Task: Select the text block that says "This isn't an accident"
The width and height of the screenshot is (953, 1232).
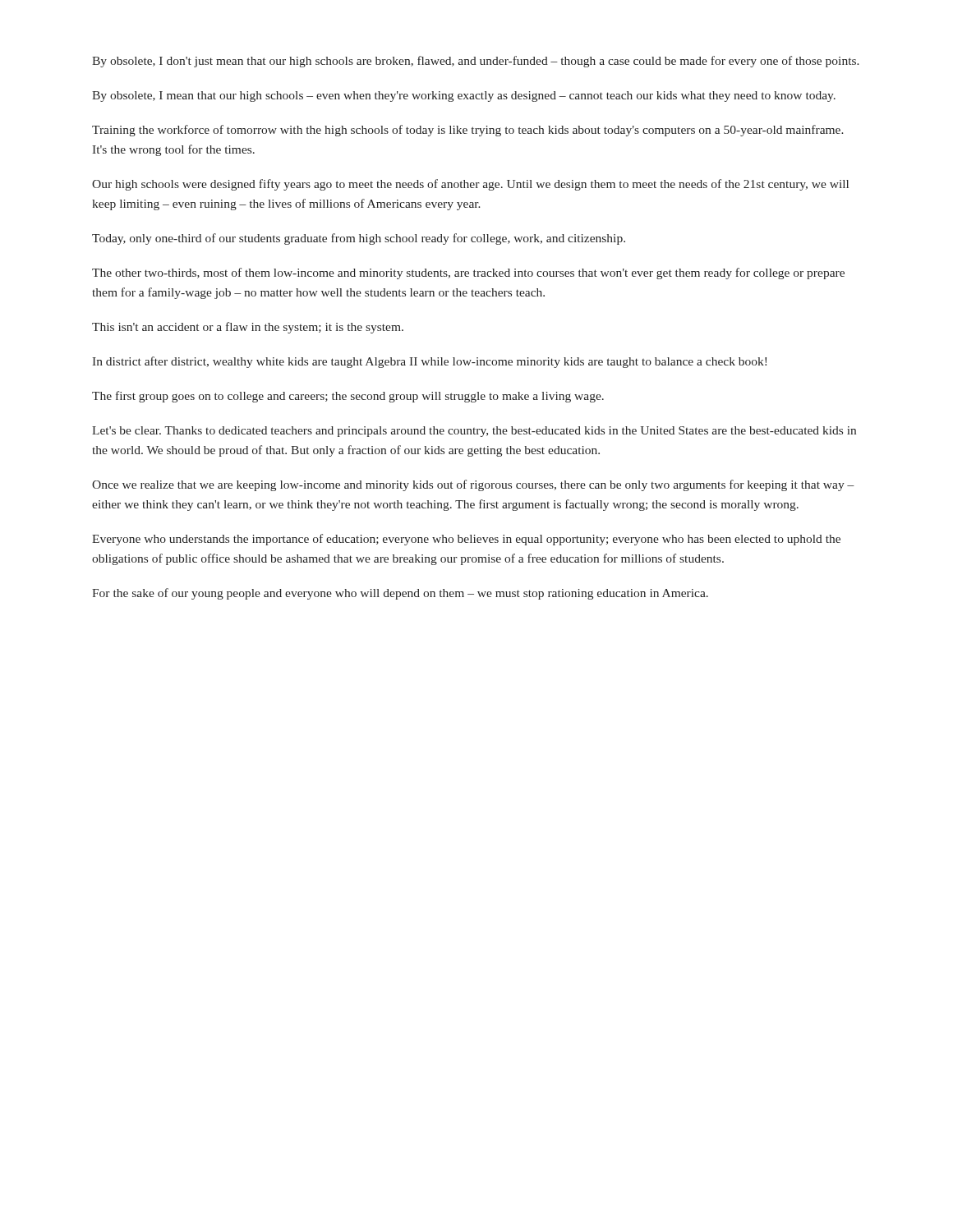Action: (248, 327)
